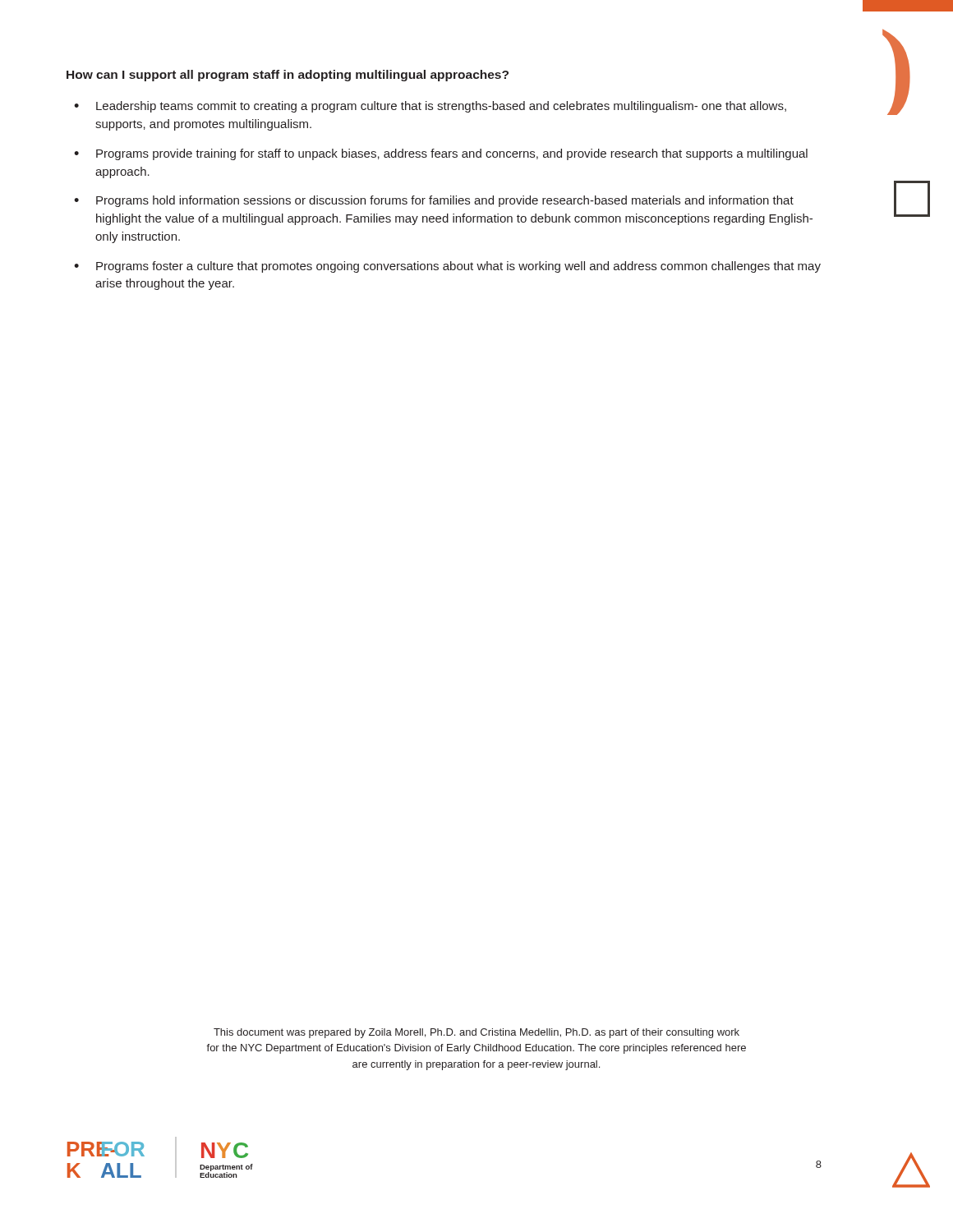
Task: Select the list item containing "• Programs foster a"
Action: click(448, 275)
